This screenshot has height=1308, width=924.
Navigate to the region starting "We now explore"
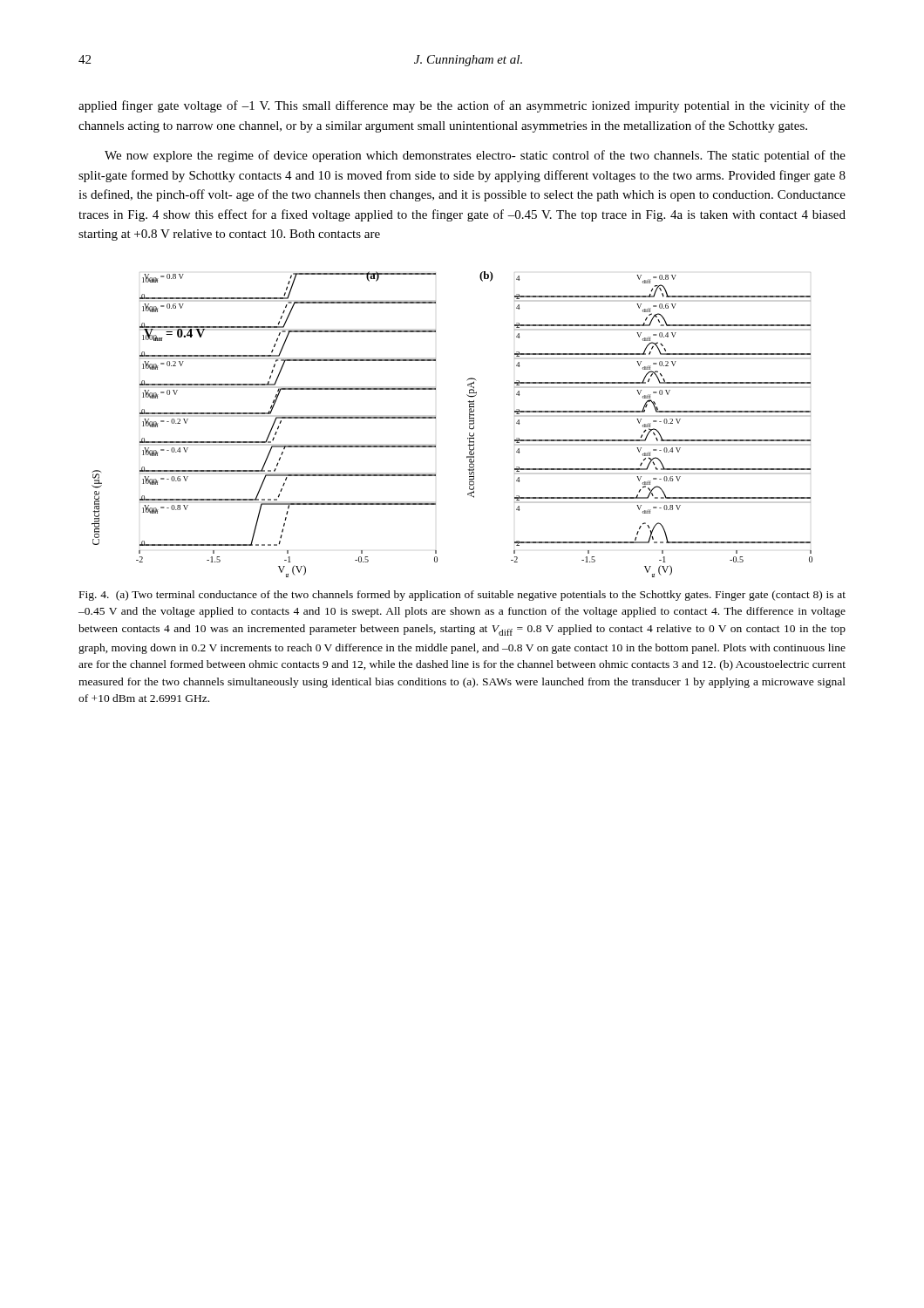click(462, 194)
